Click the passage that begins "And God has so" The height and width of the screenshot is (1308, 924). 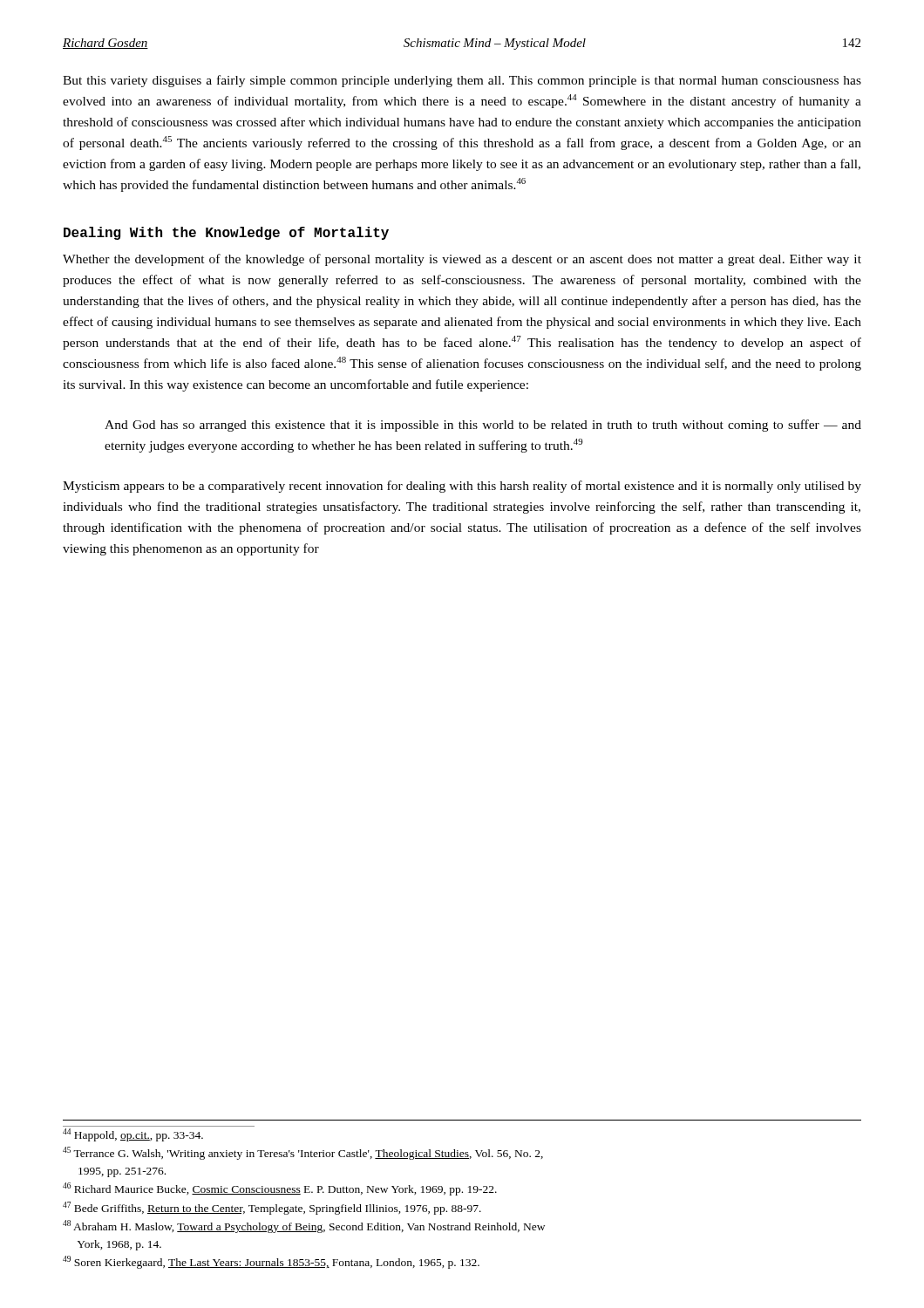point(483,435)
